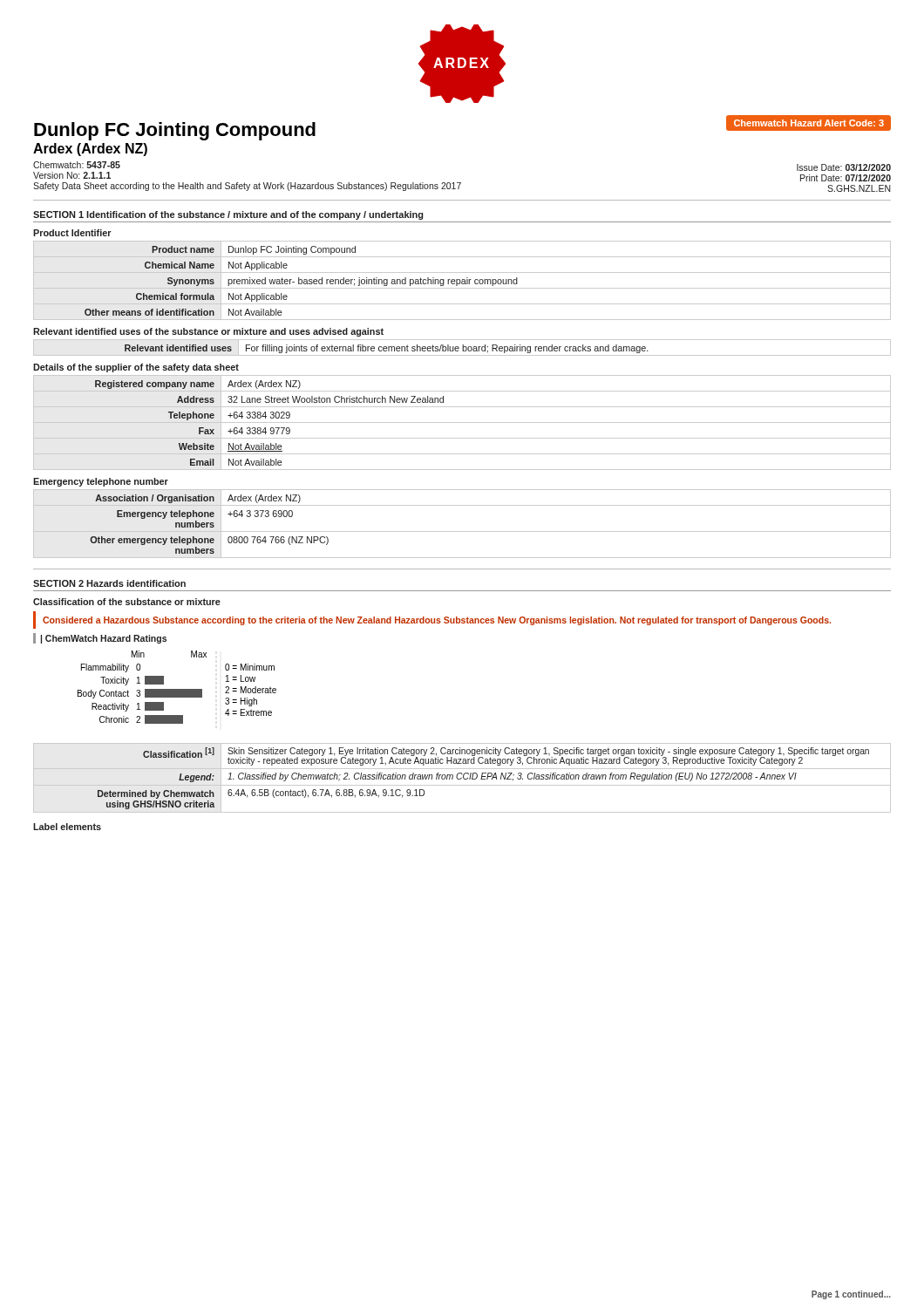Find the table that mentions "32 Lane Street"
This screenshot has height=1308, width=924.
462,422
